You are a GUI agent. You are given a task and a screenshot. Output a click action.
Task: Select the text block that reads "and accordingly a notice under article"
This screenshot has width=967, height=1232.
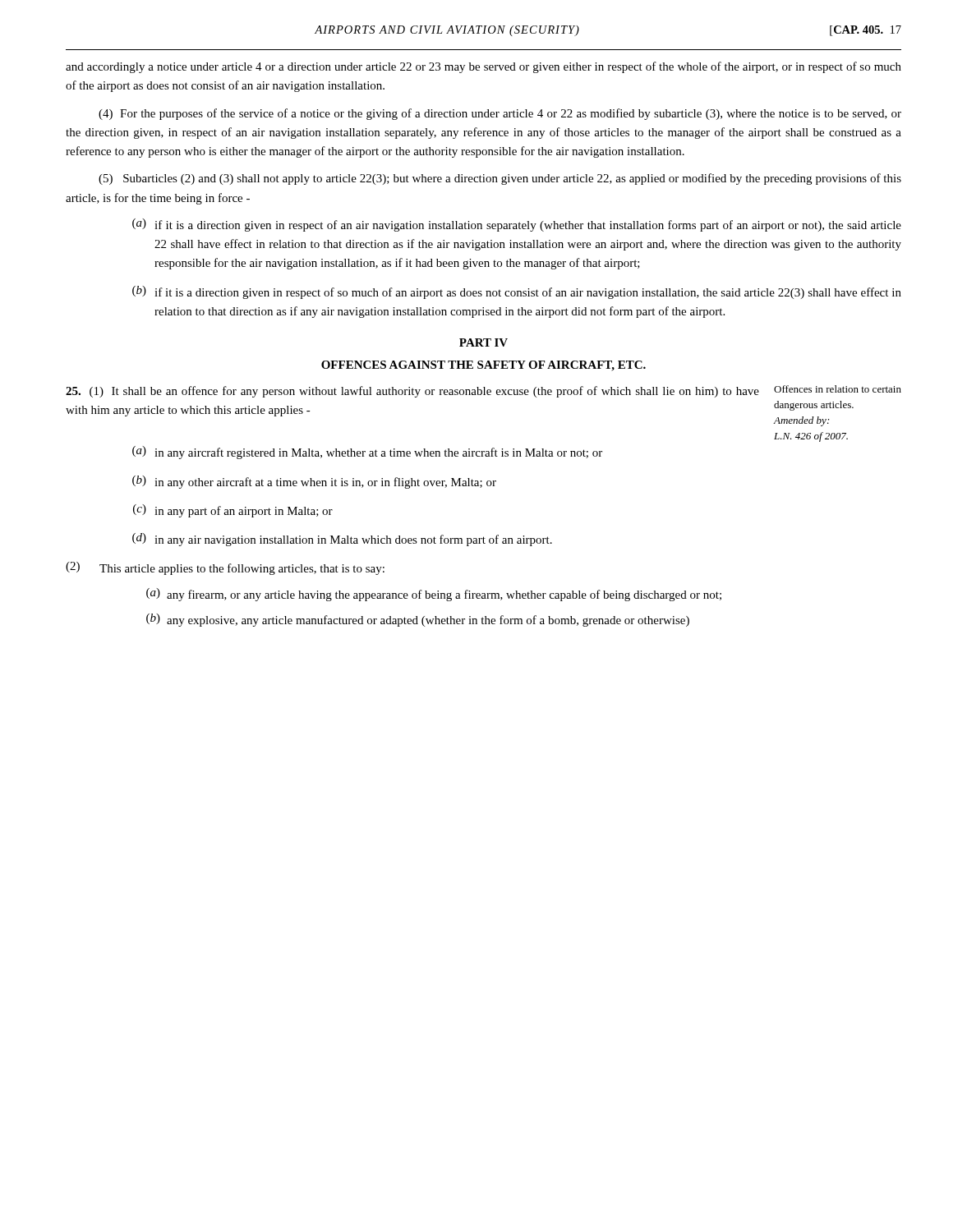pos(484,76)
